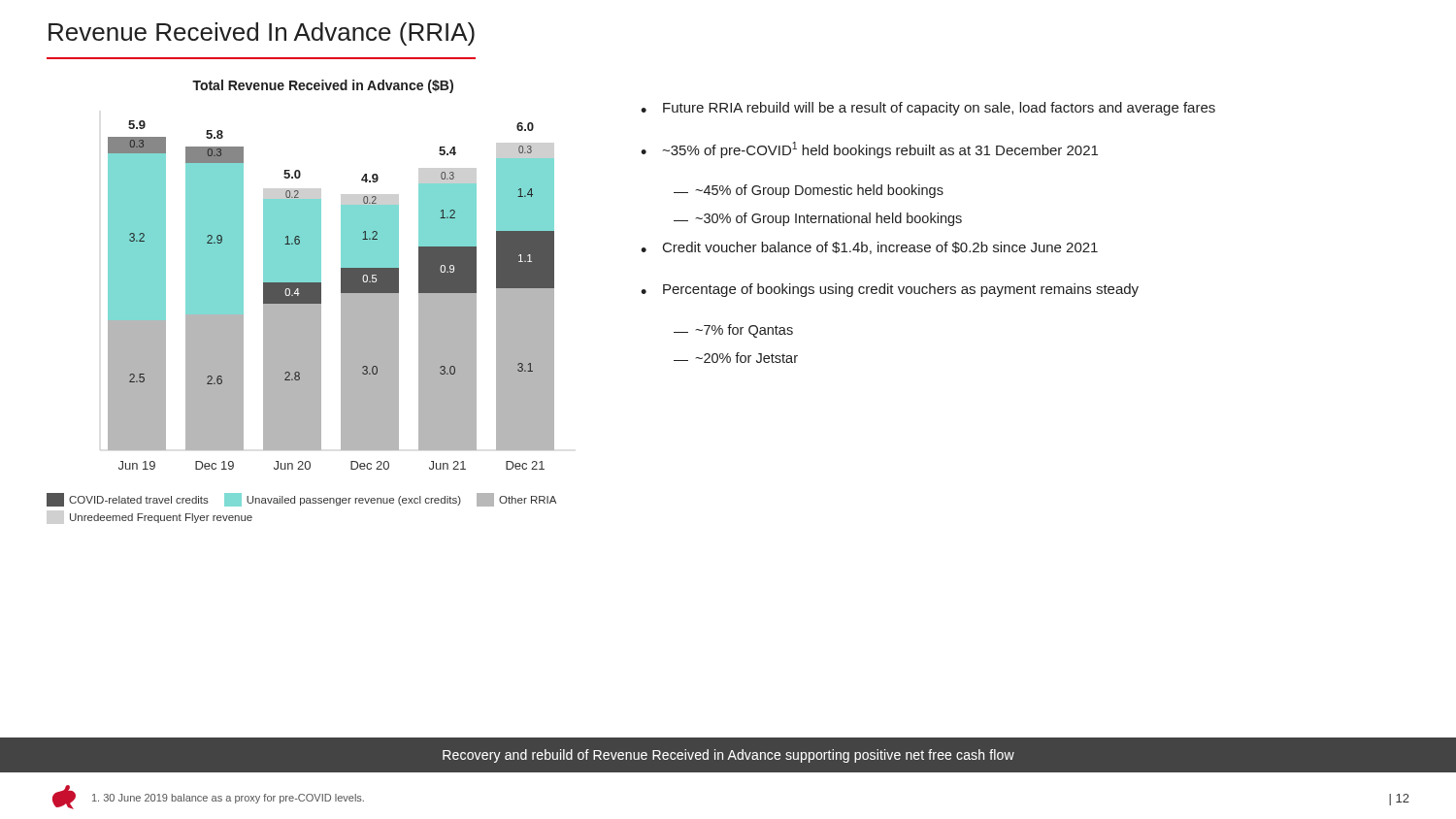This screenshot has height=819, width=1456.
Task: Point to the region starting "• ~35% of pre-COVID1 held bookings rebuilt as"
Action: coord(870,152)
